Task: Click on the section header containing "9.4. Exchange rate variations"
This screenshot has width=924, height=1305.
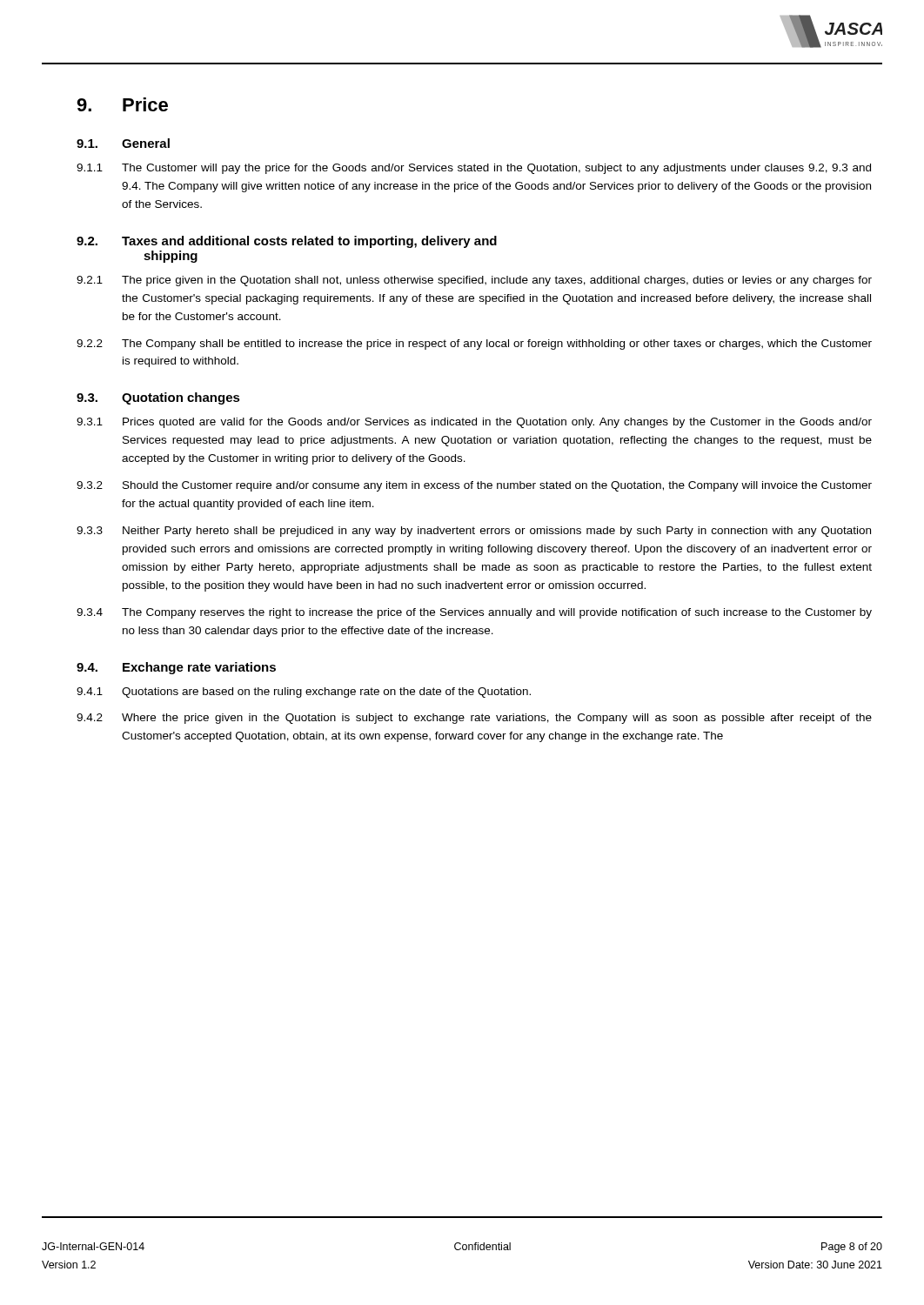Action: (x=176, y=666)
